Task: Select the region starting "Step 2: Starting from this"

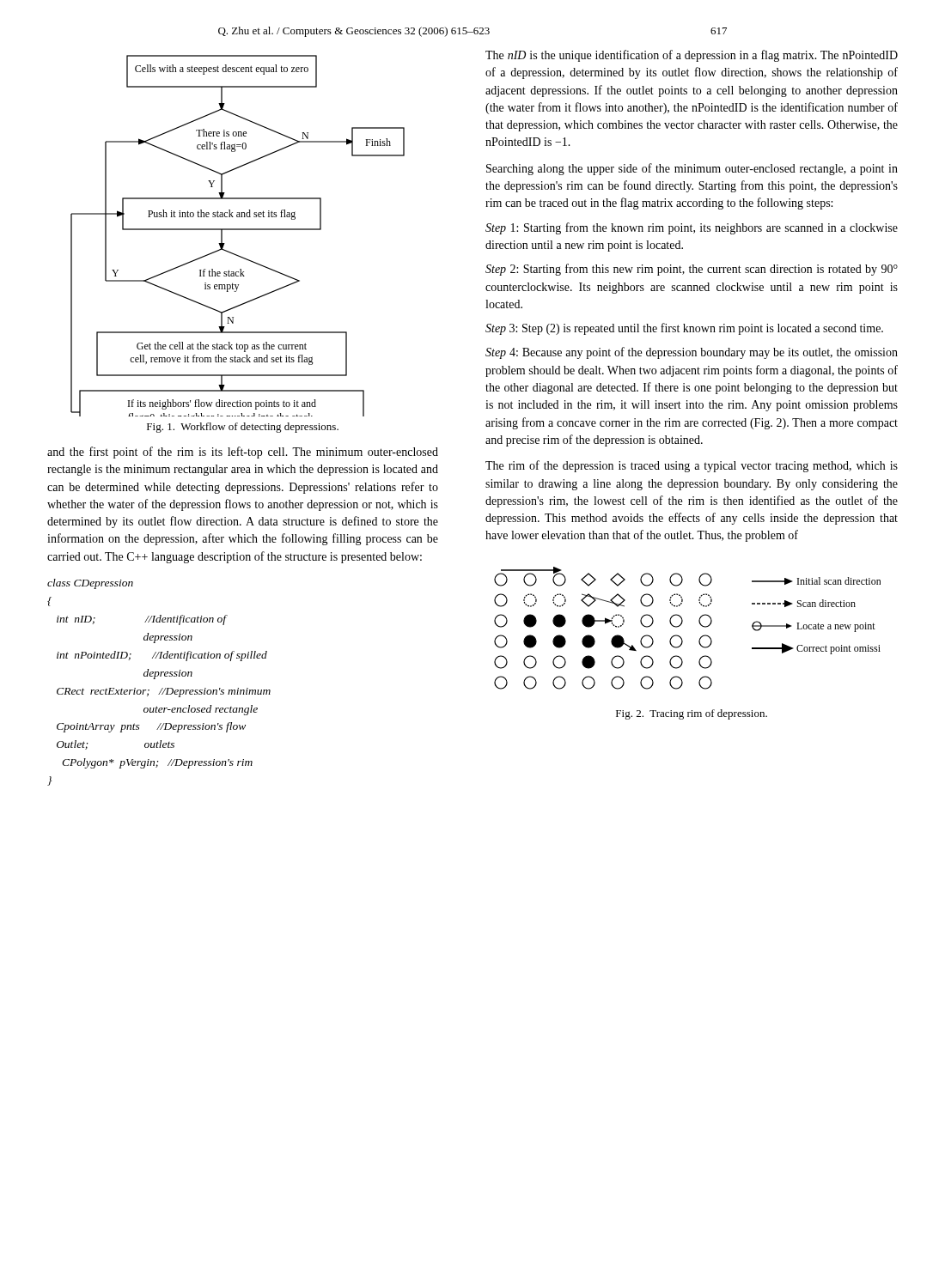Action: (692, 287)
